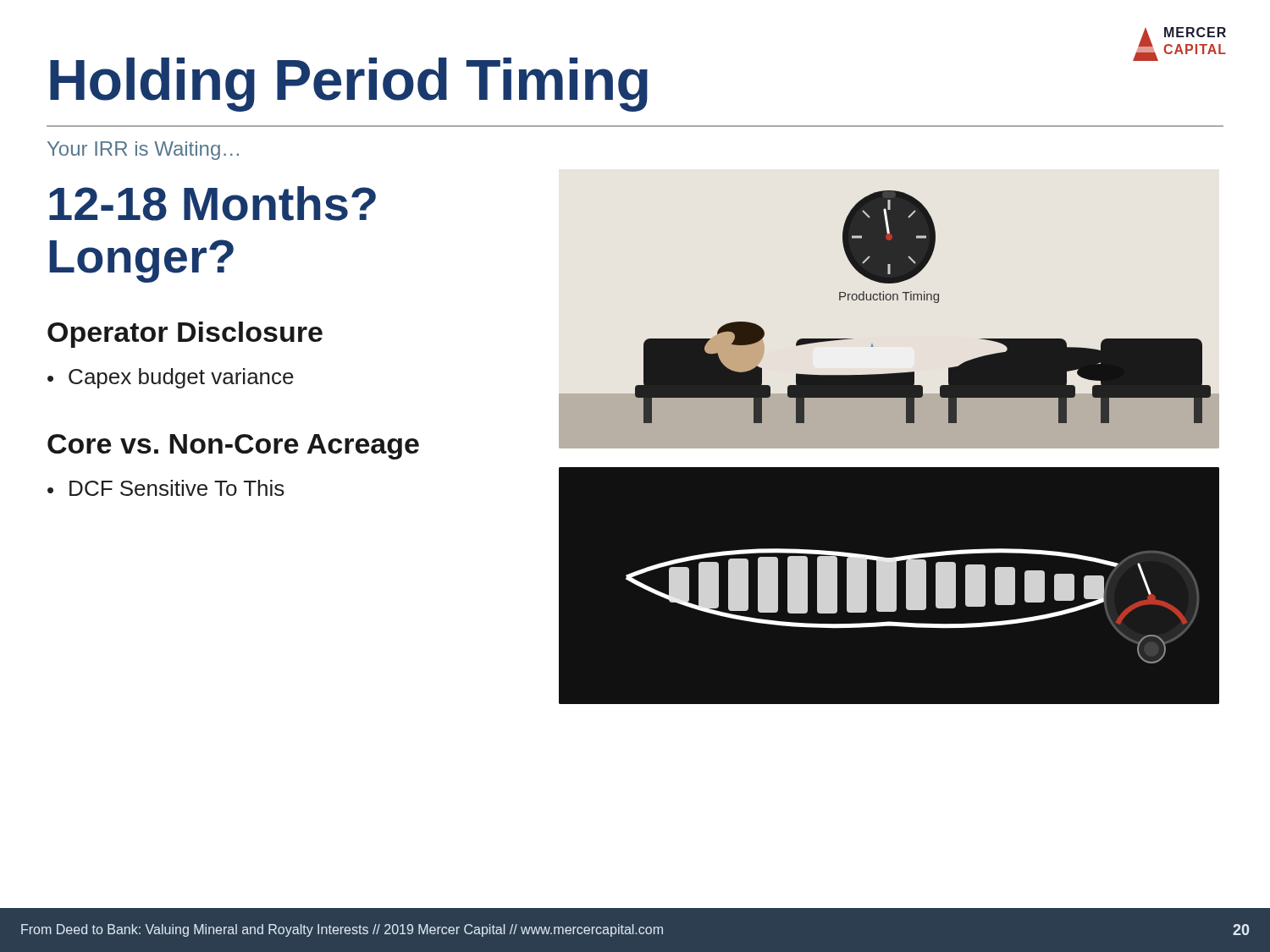Locate the logo

(x=1188, y=42)
